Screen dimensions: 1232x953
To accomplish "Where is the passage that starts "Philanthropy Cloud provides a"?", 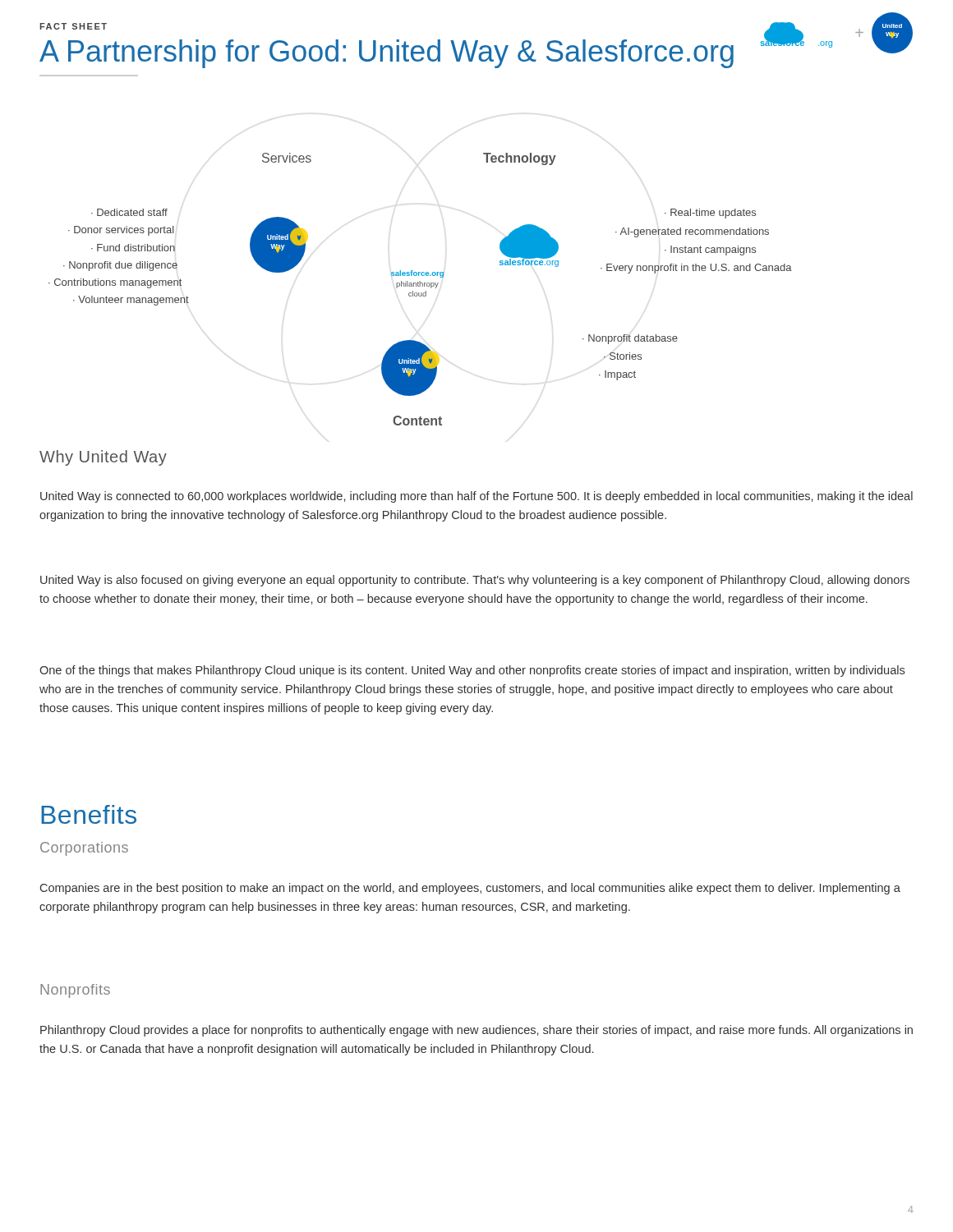I will click(x=476, y=1040).
